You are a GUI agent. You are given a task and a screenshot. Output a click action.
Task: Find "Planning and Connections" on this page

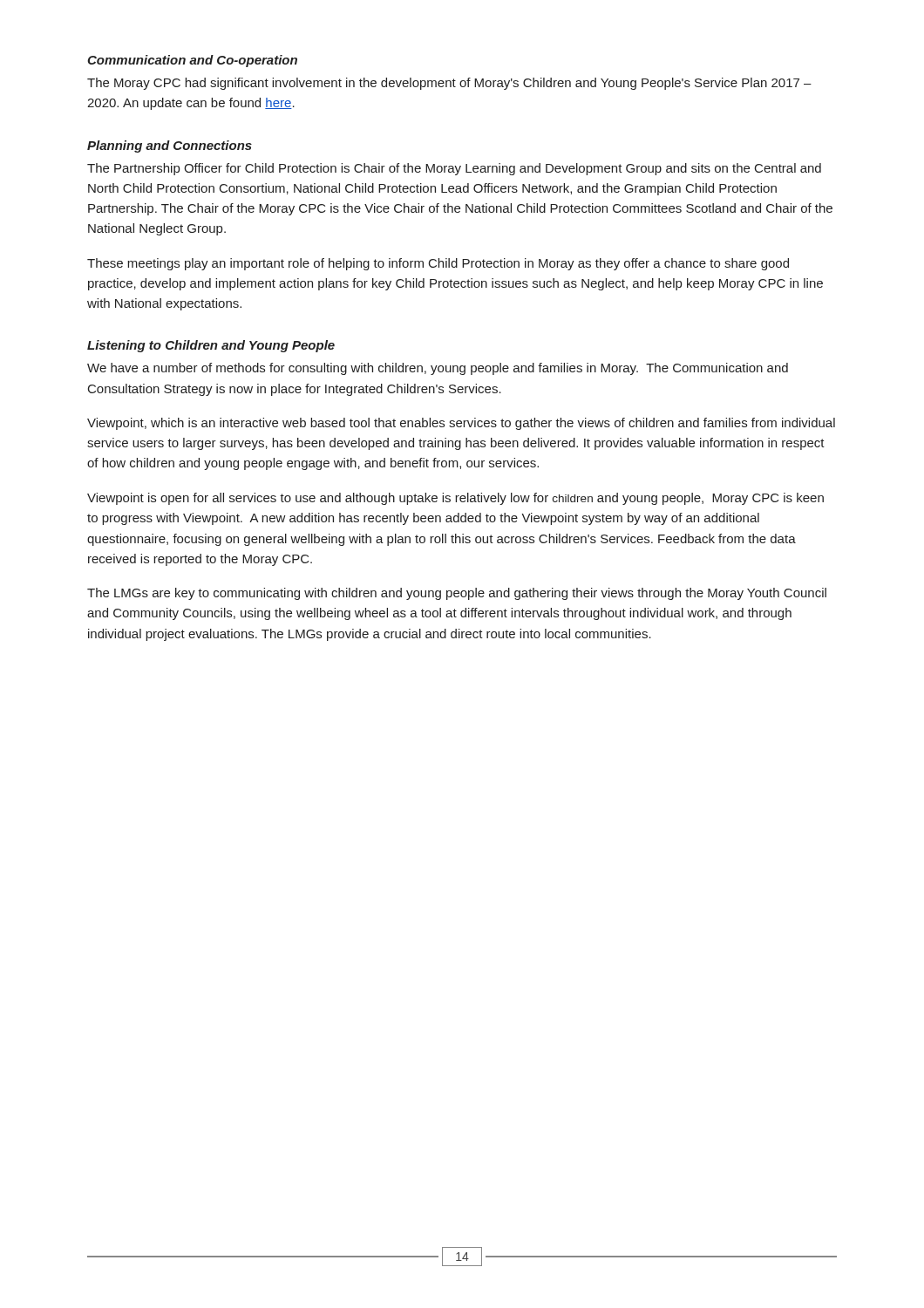170,145
